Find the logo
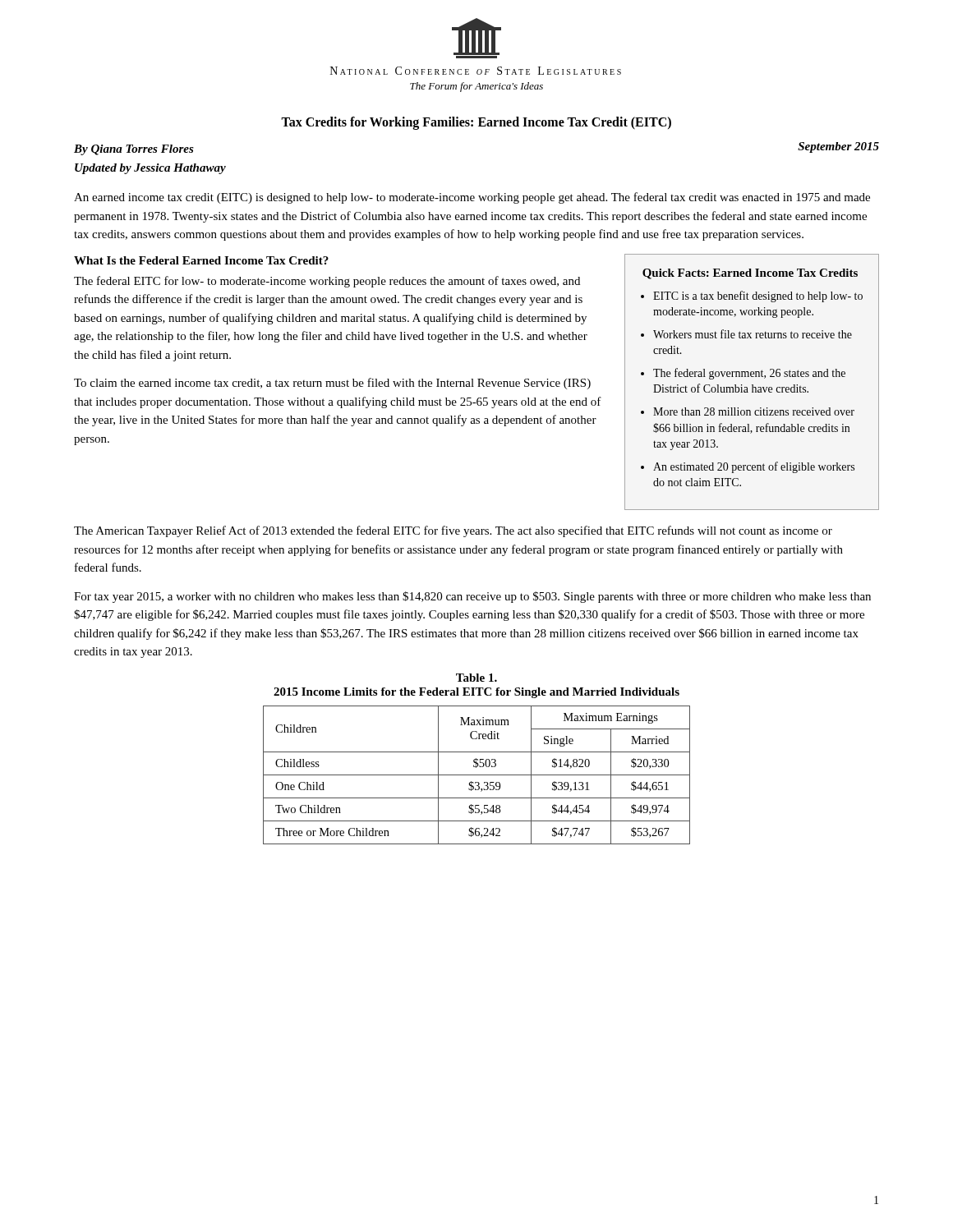953x1232 pixels. 476,39
